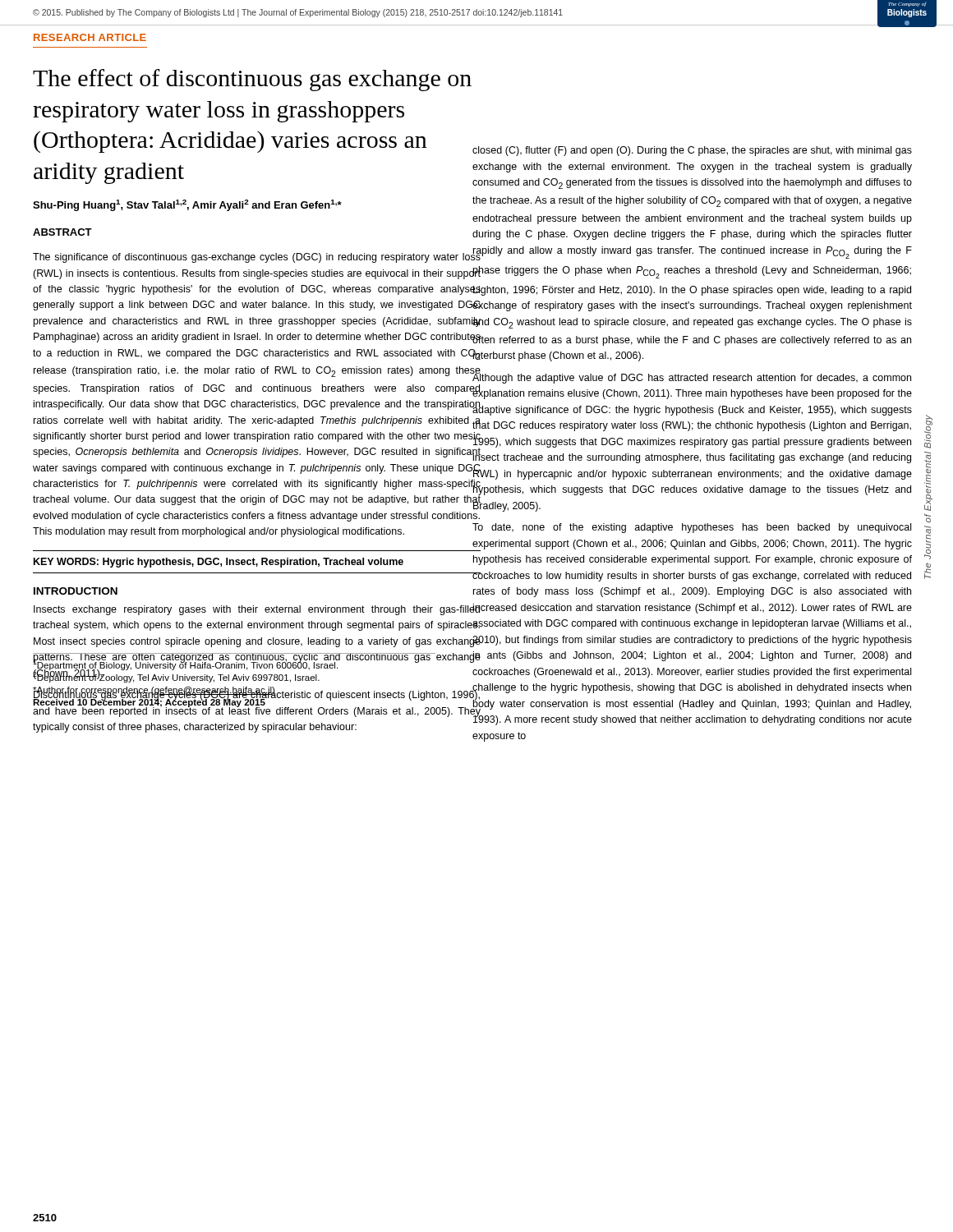Screen dimensions: 1232x953
Task: Find the footnote containing "1Department of Biology, University"
Action: point(186,670)
